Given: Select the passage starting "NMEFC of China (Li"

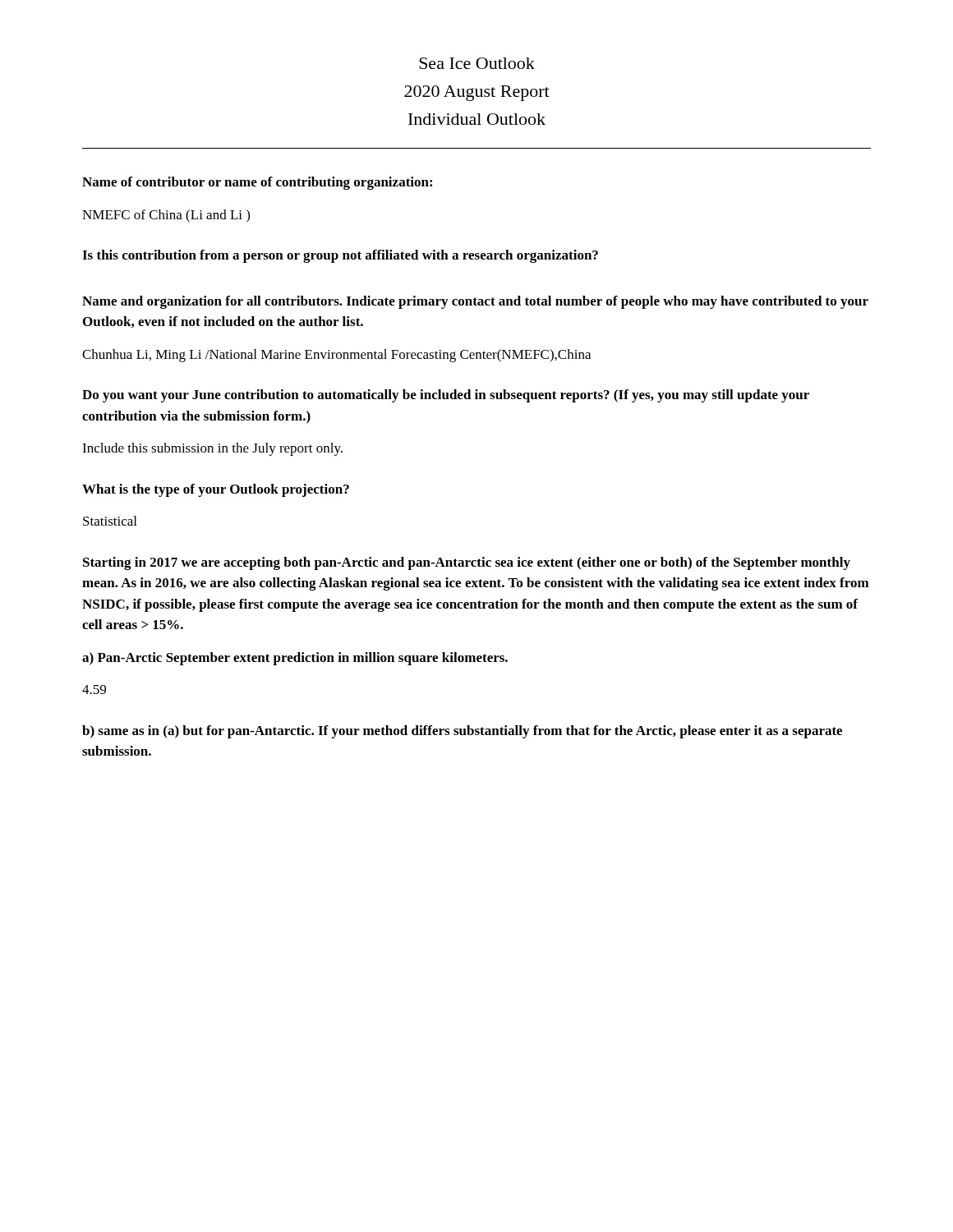Looking at the screenshot, I should (x=166, y=215).
